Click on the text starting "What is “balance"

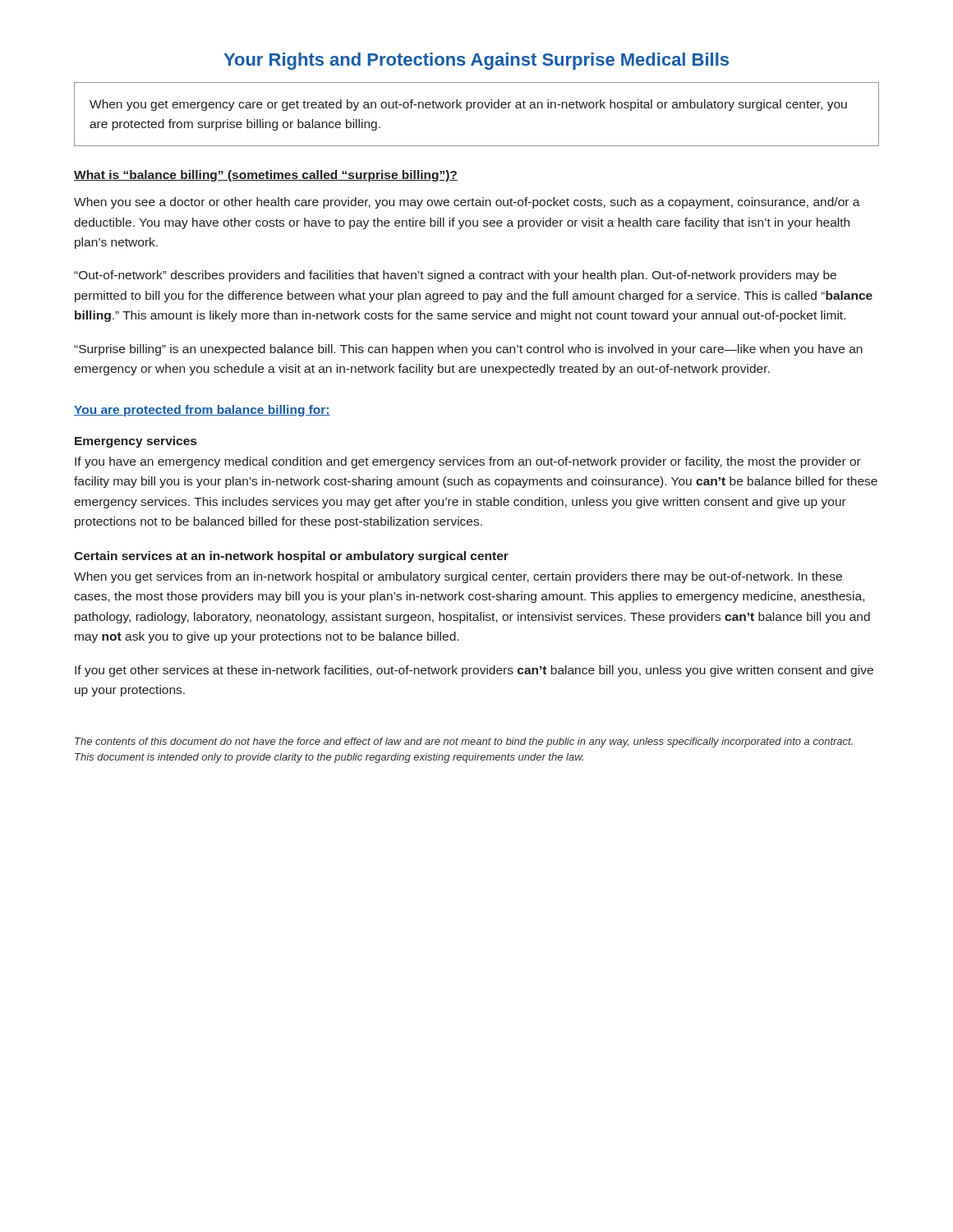266,175
